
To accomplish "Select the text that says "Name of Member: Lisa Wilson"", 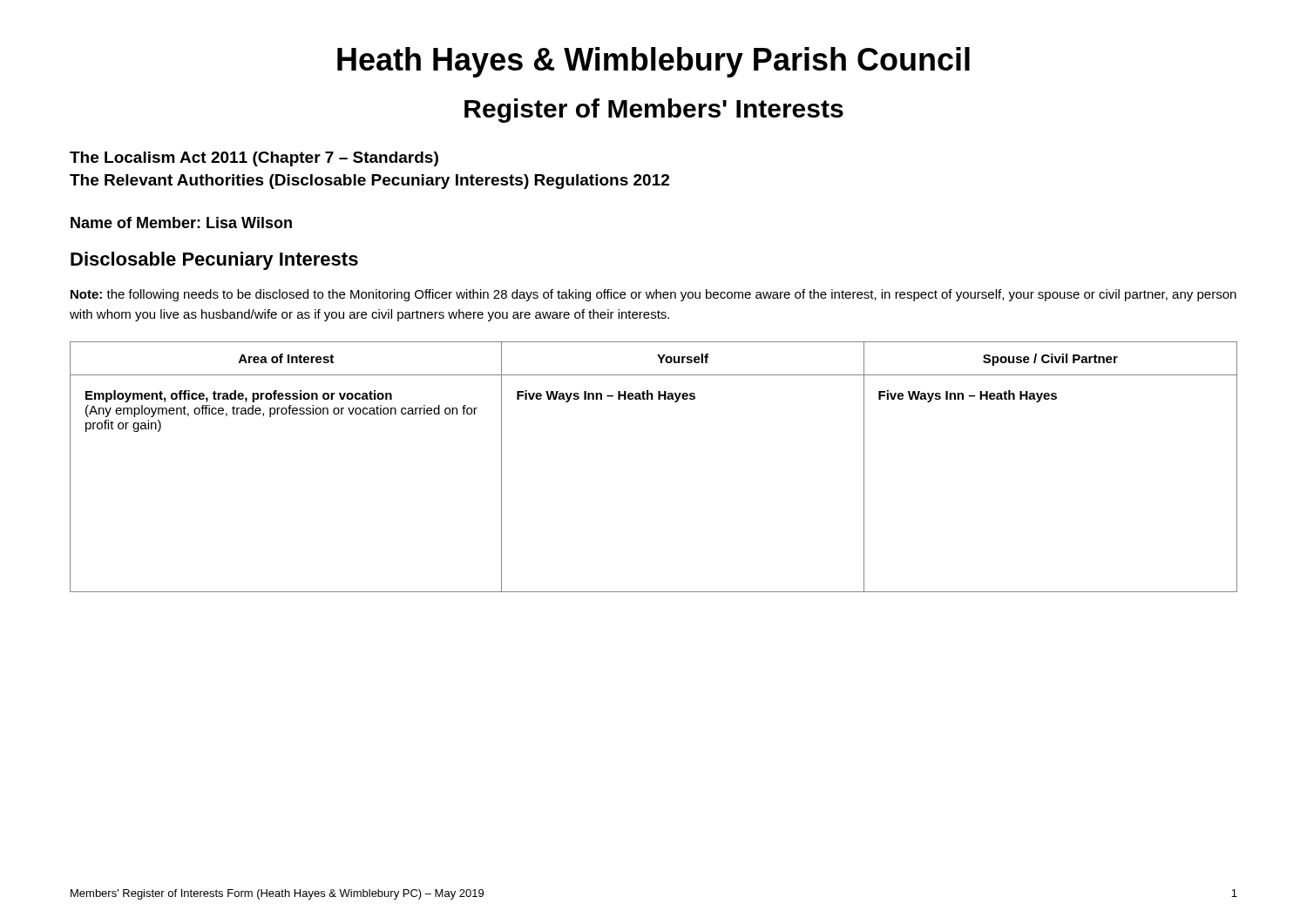I will click(x=181, y=223).
